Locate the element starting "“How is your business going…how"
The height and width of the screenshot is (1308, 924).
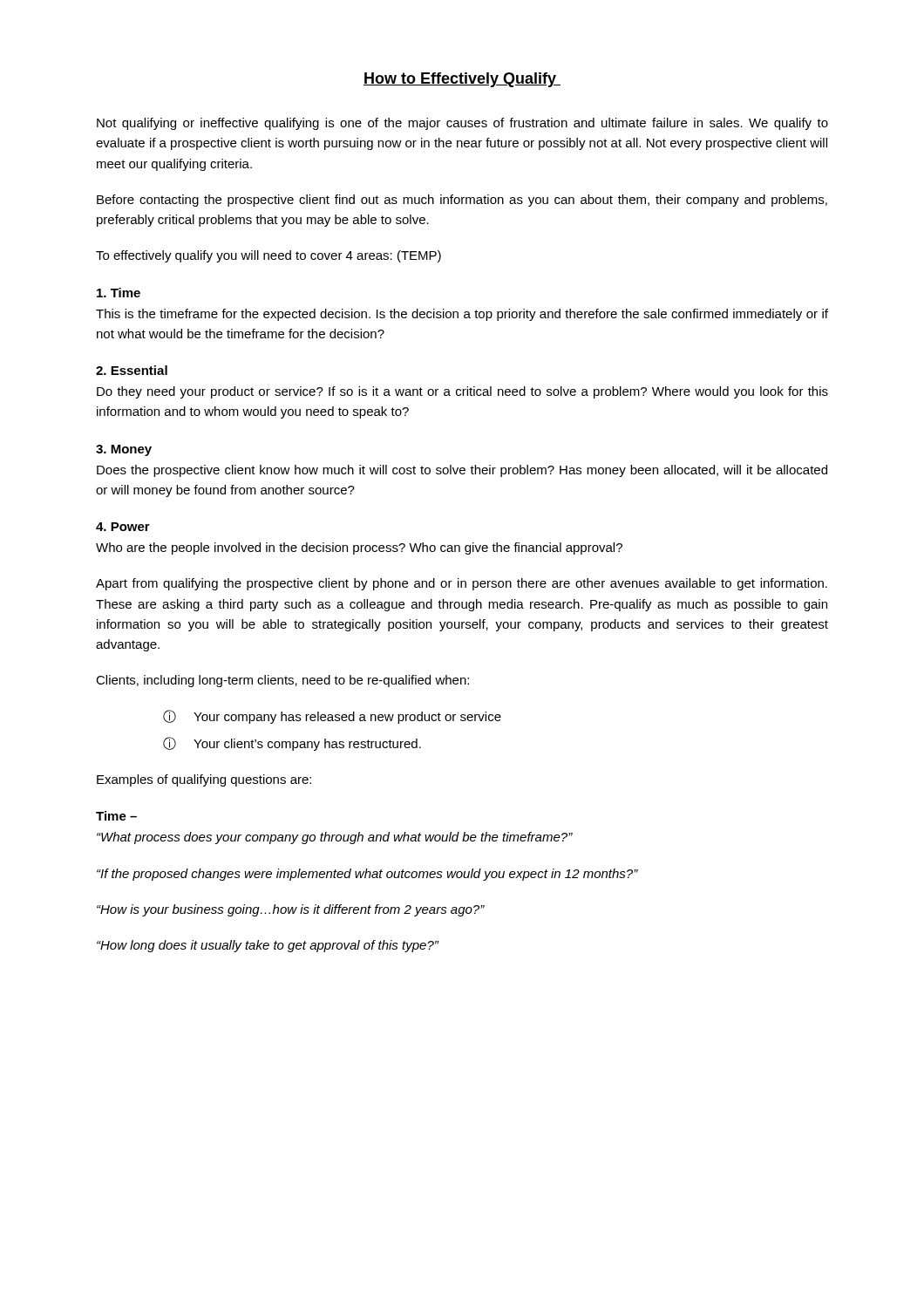pyautogui.click(x=290, y=909)
